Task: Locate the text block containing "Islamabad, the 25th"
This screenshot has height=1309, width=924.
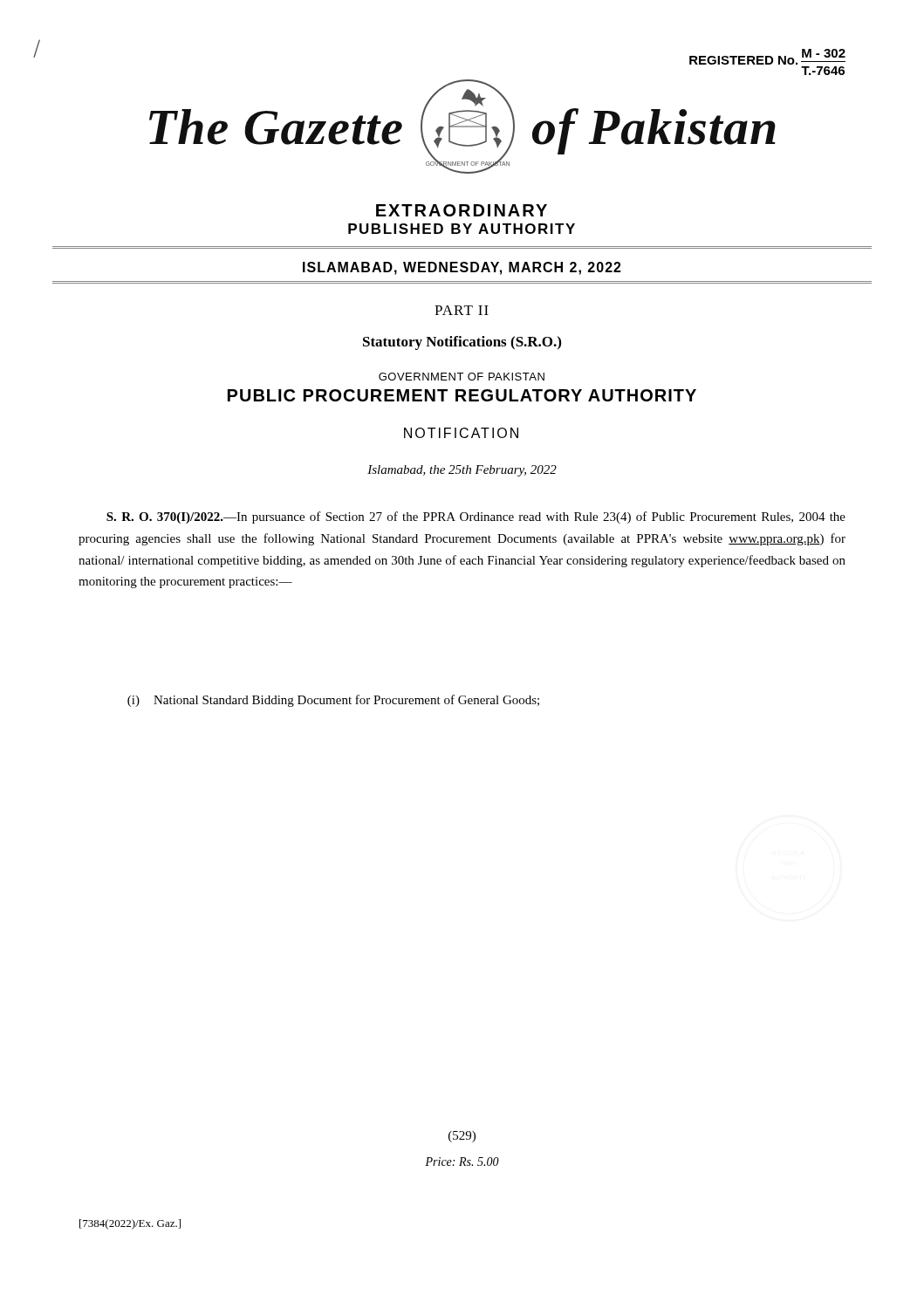Action: (x=462, y=469)
